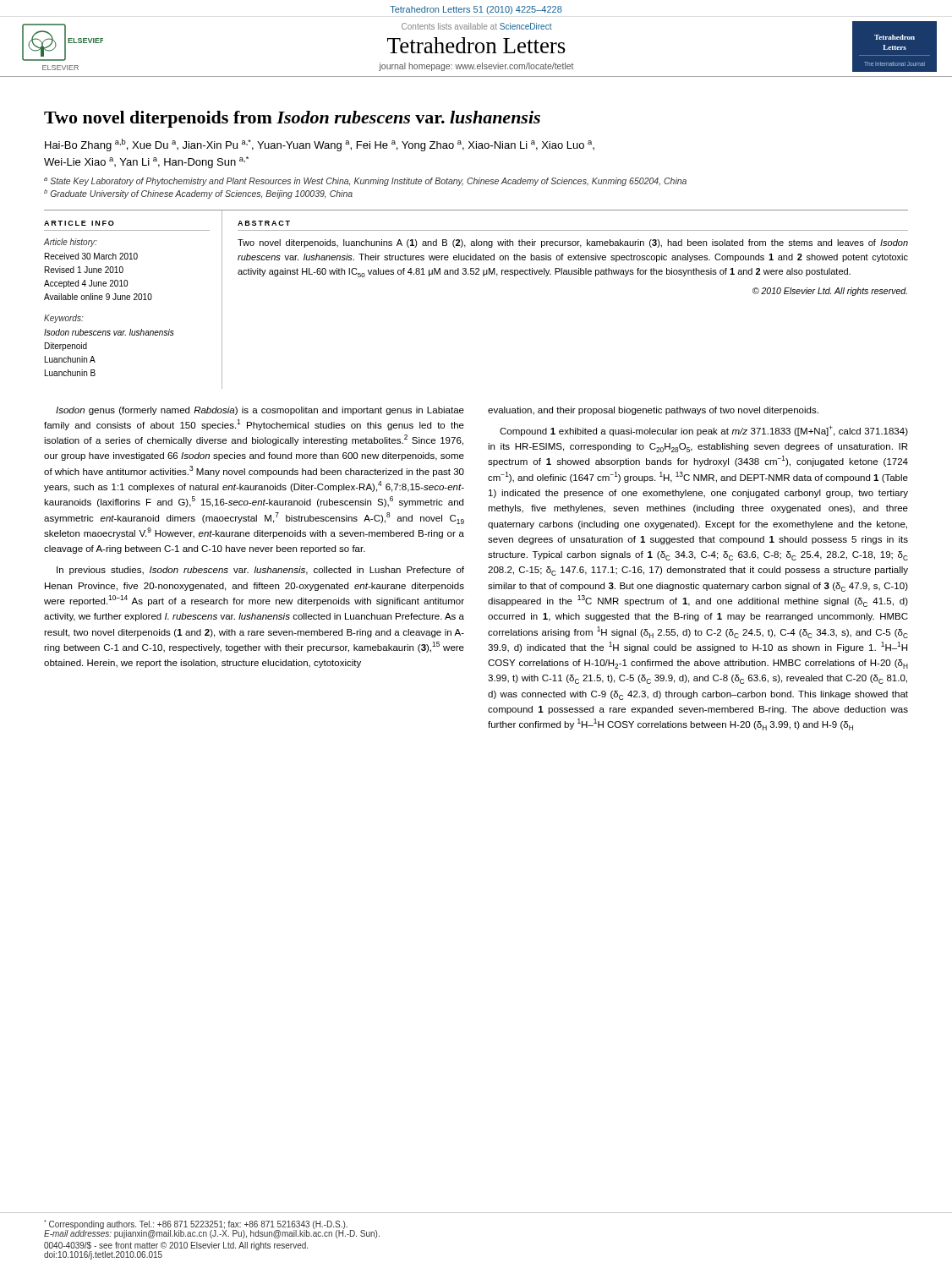Navigate to the text starting "Two novel diterpenoids from Isodon rubescens var. lushanensis"
The height and width of the screenshot is (1268, 952).
click(292, 117)
